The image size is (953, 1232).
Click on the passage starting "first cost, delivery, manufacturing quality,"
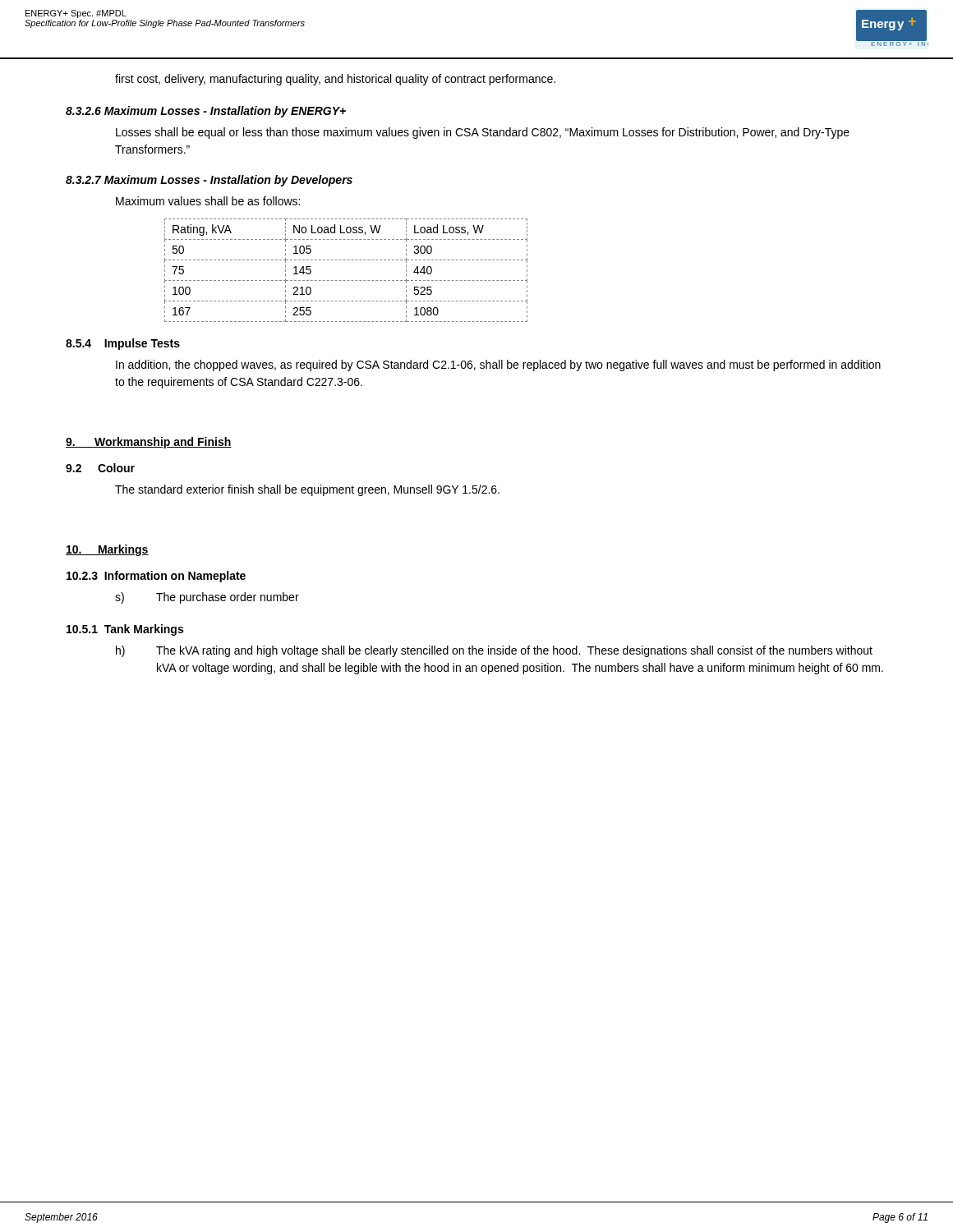[336, 79]
